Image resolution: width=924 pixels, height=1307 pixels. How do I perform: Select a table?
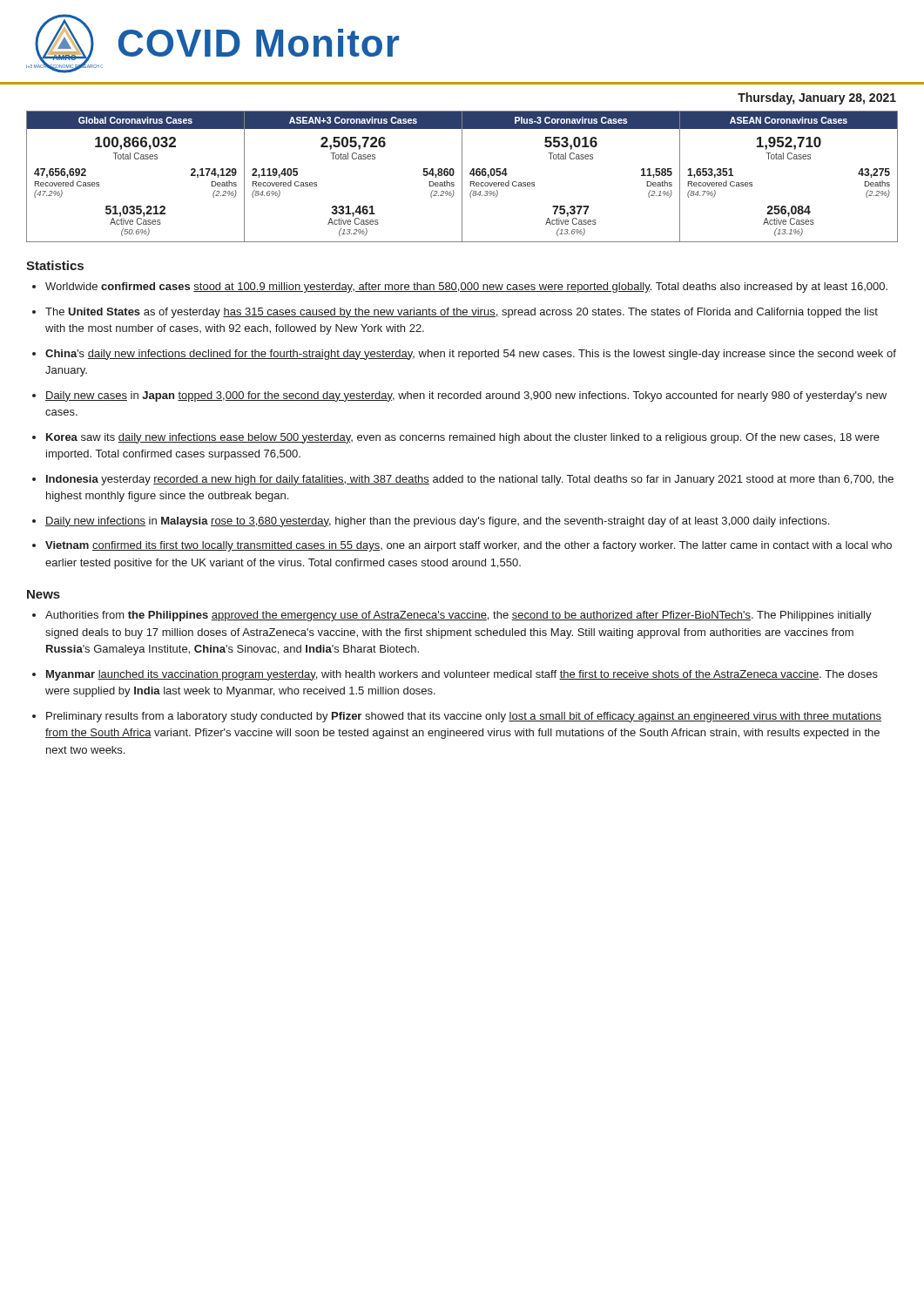tap(462, 176)
